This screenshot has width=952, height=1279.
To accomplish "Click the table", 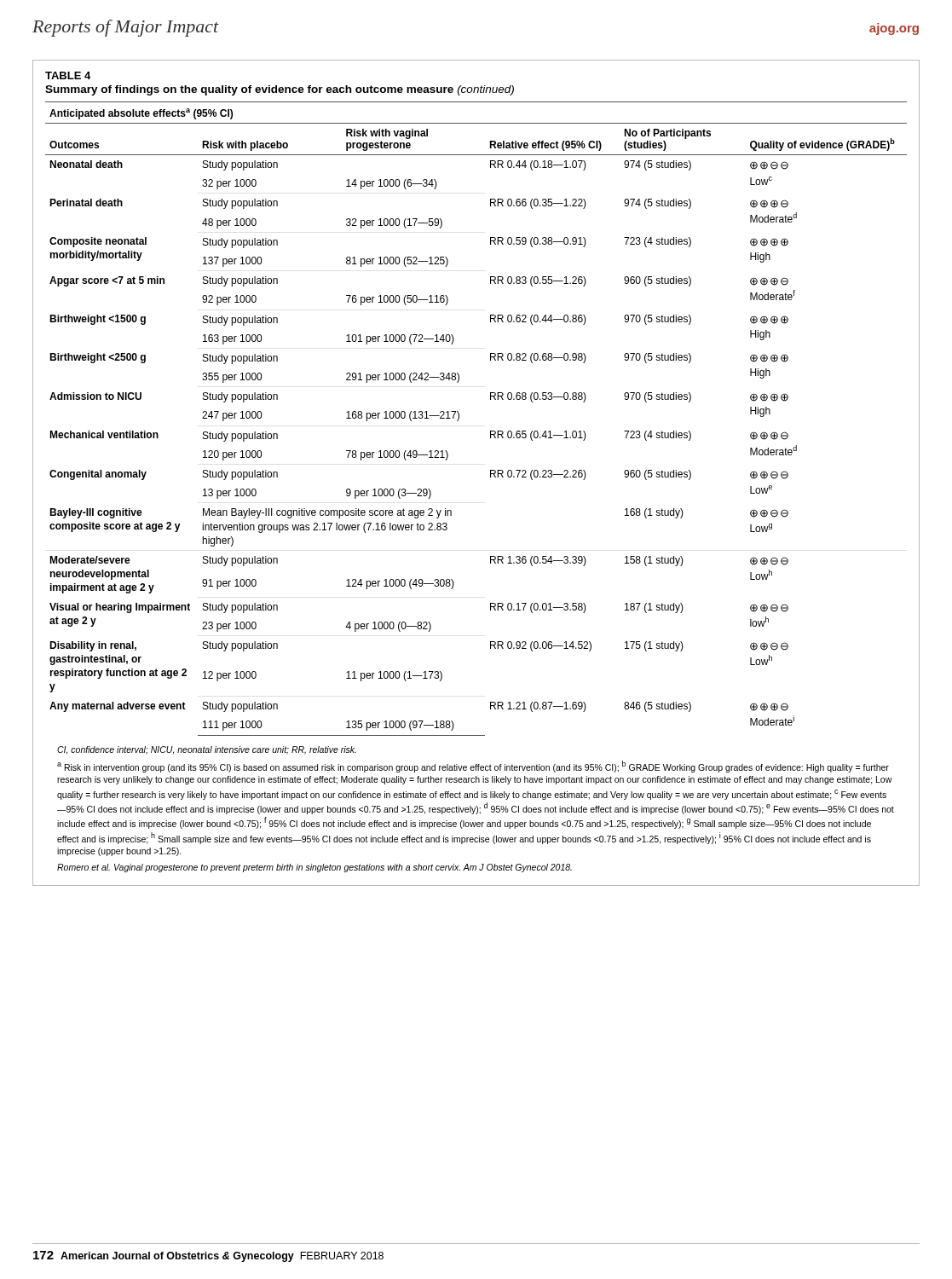I will click(476, 418).
